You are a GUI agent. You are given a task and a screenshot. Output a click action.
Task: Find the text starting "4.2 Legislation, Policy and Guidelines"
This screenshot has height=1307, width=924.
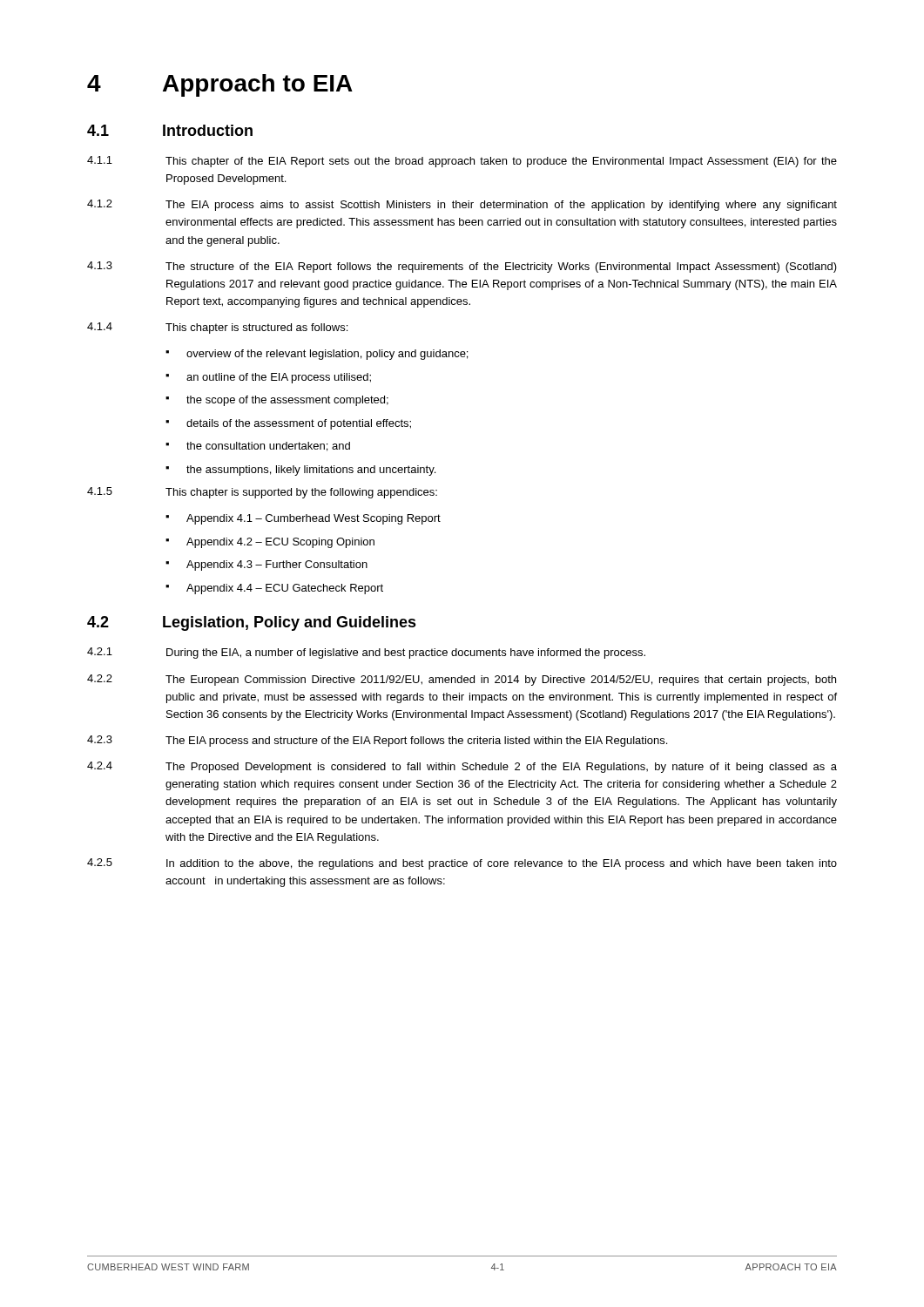(x=252, y=623)
